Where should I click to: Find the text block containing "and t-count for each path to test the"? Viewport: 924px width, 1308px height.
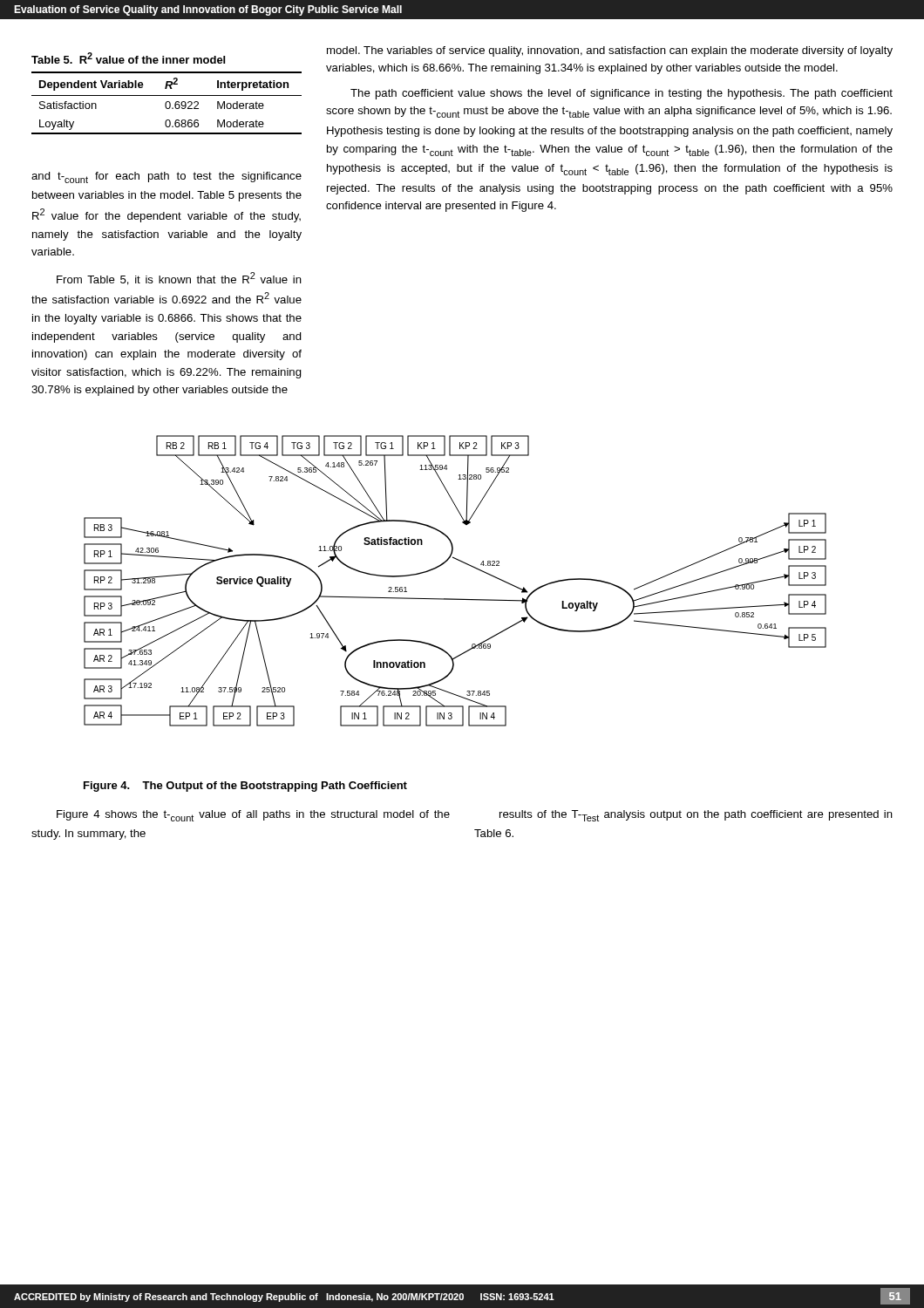pos(167,283)
